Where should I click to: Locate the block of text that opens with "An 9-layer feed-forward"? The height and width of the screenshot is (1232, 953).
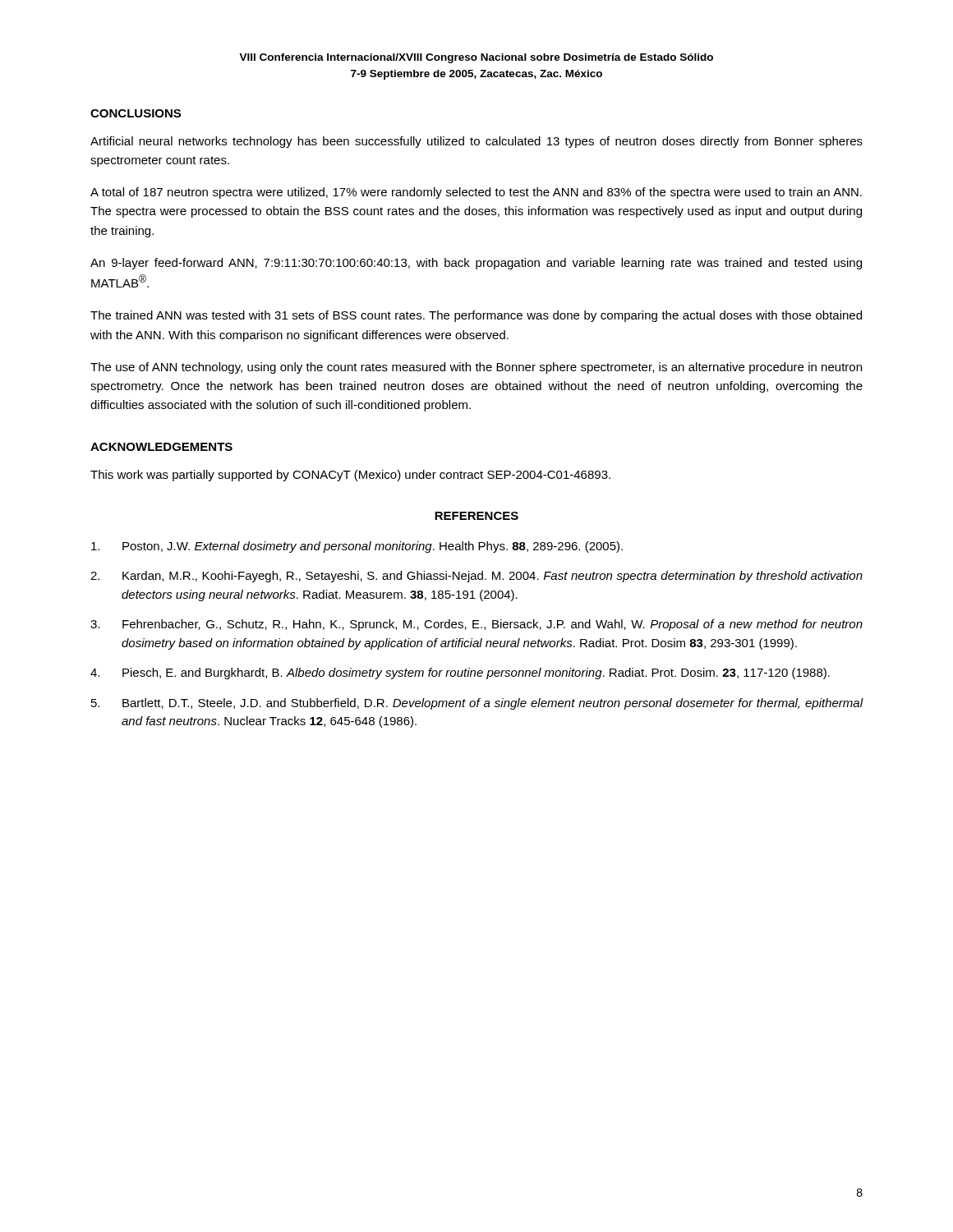tap(476, 273)
